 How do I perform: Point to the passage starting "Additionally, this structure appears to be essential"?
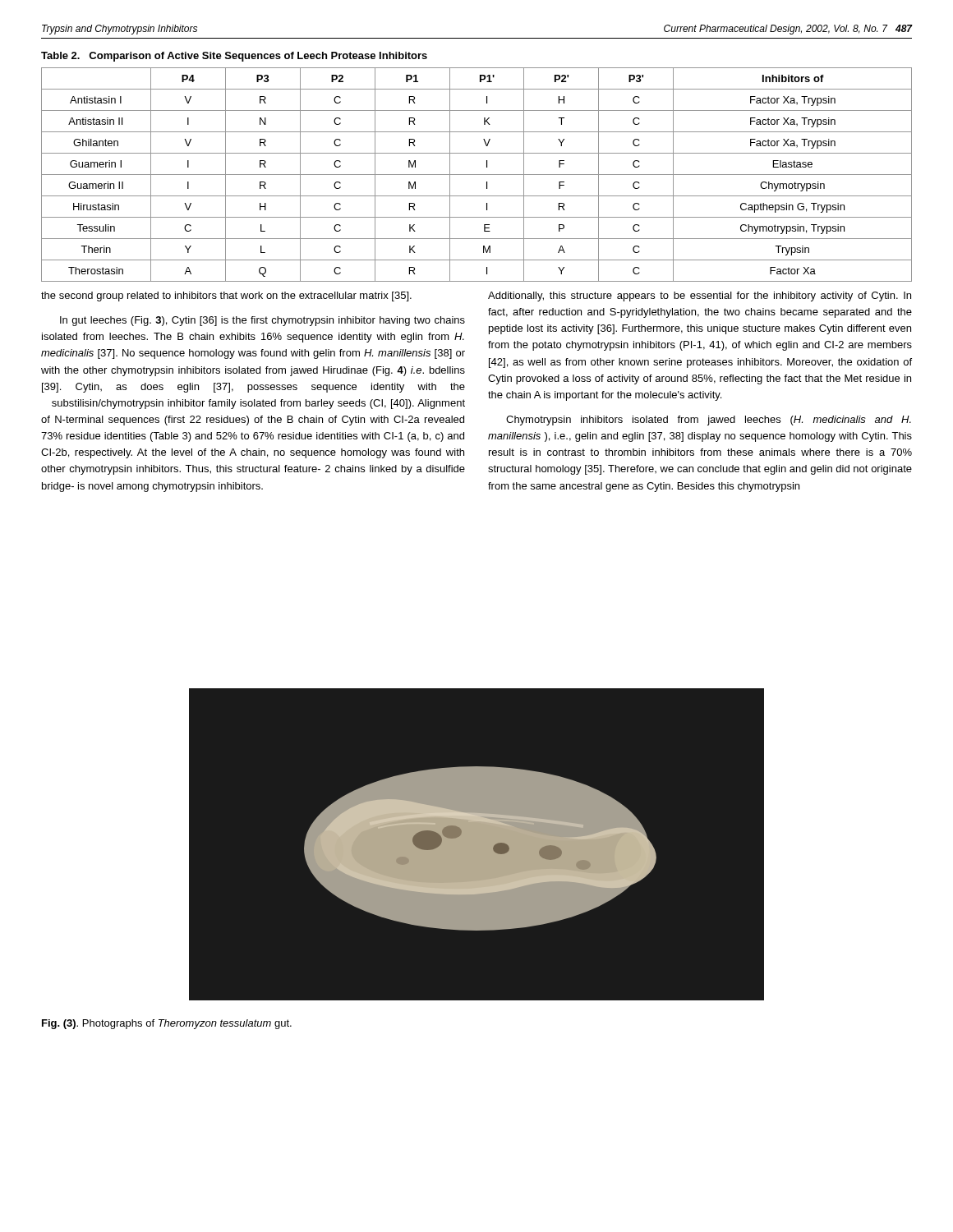pos(700,391)
